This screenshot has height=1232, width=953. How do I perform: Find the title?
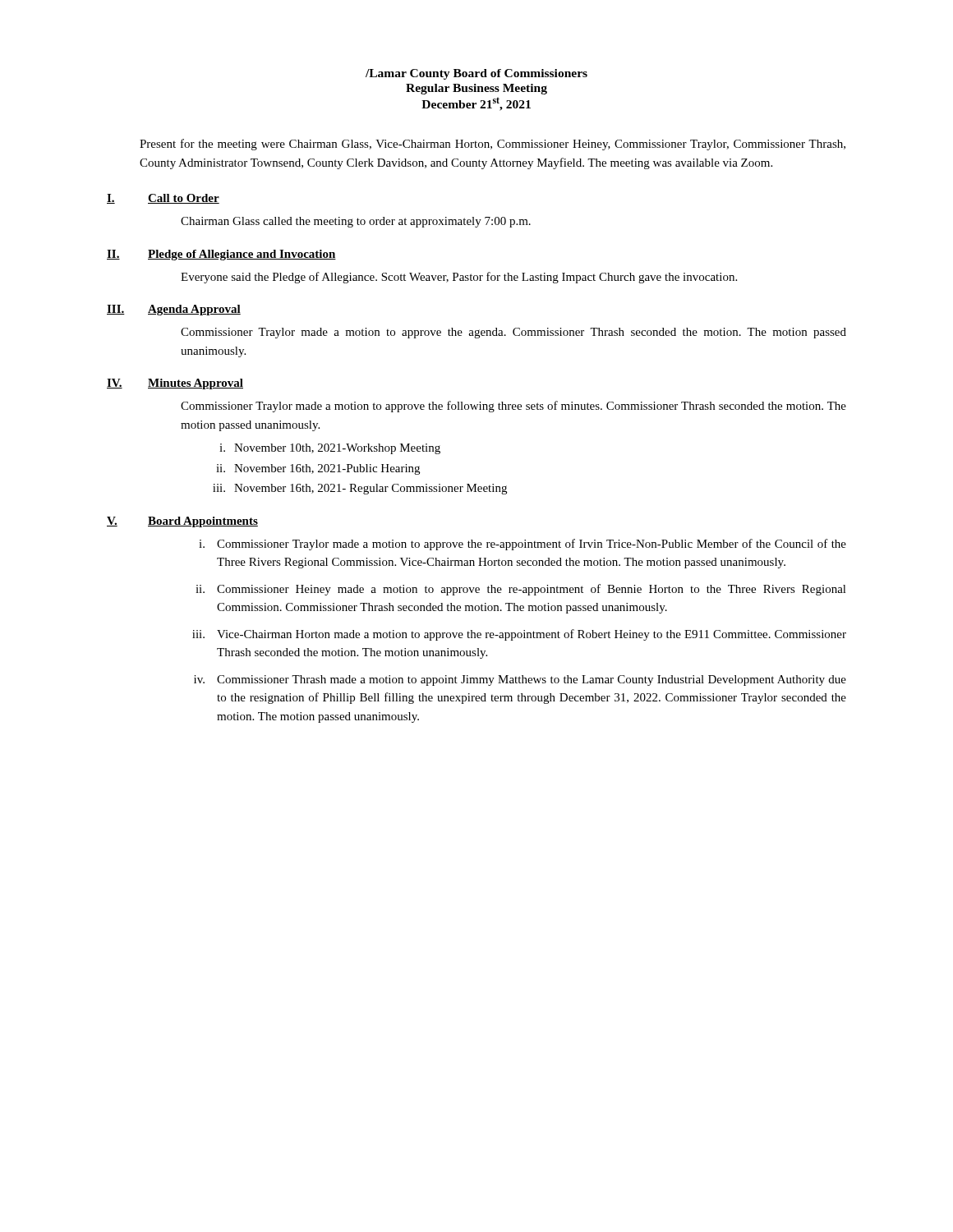(x=476, y=89)
